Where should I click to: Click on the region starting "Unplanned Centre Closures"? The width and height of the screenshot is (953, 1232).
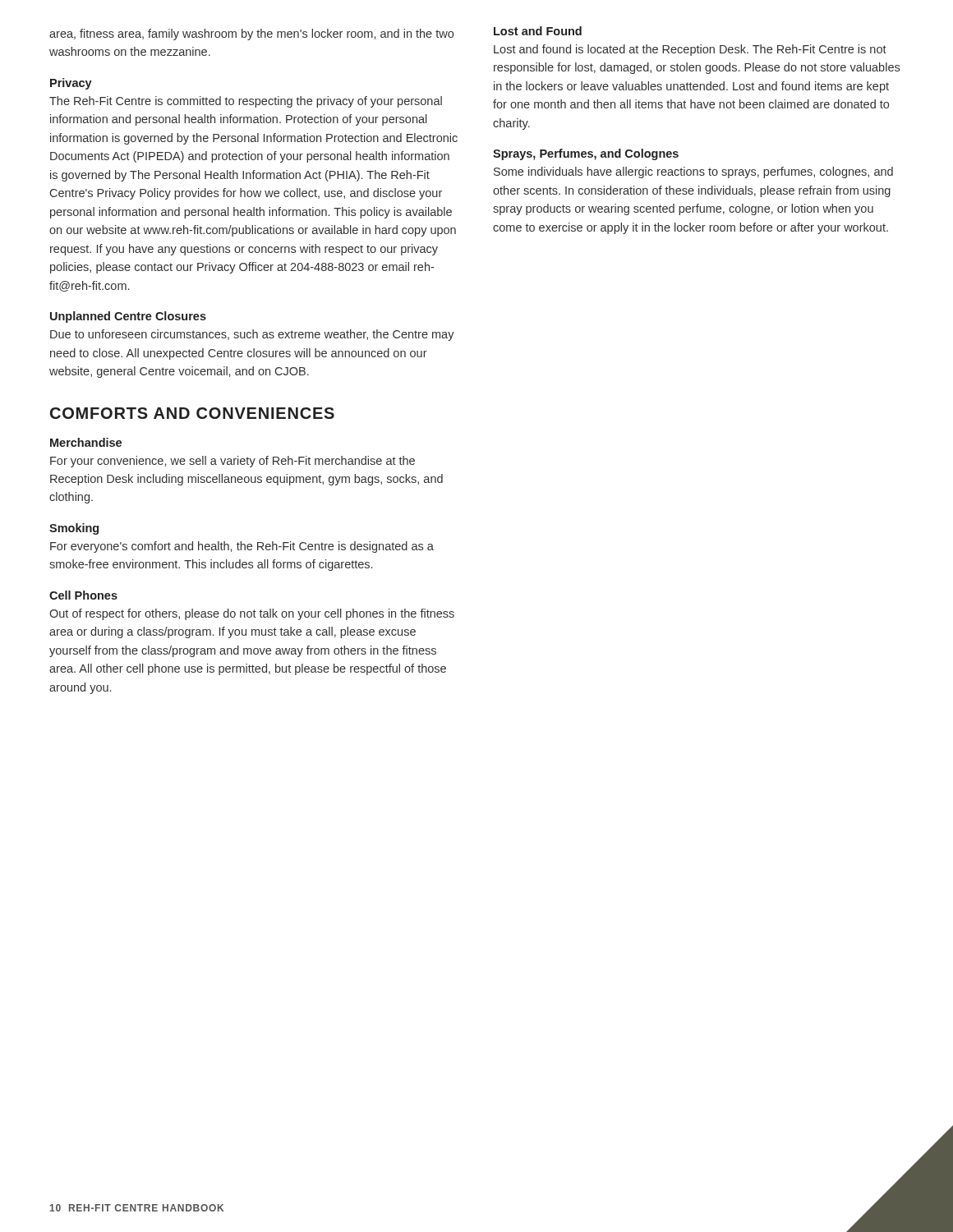click(128, 316)
